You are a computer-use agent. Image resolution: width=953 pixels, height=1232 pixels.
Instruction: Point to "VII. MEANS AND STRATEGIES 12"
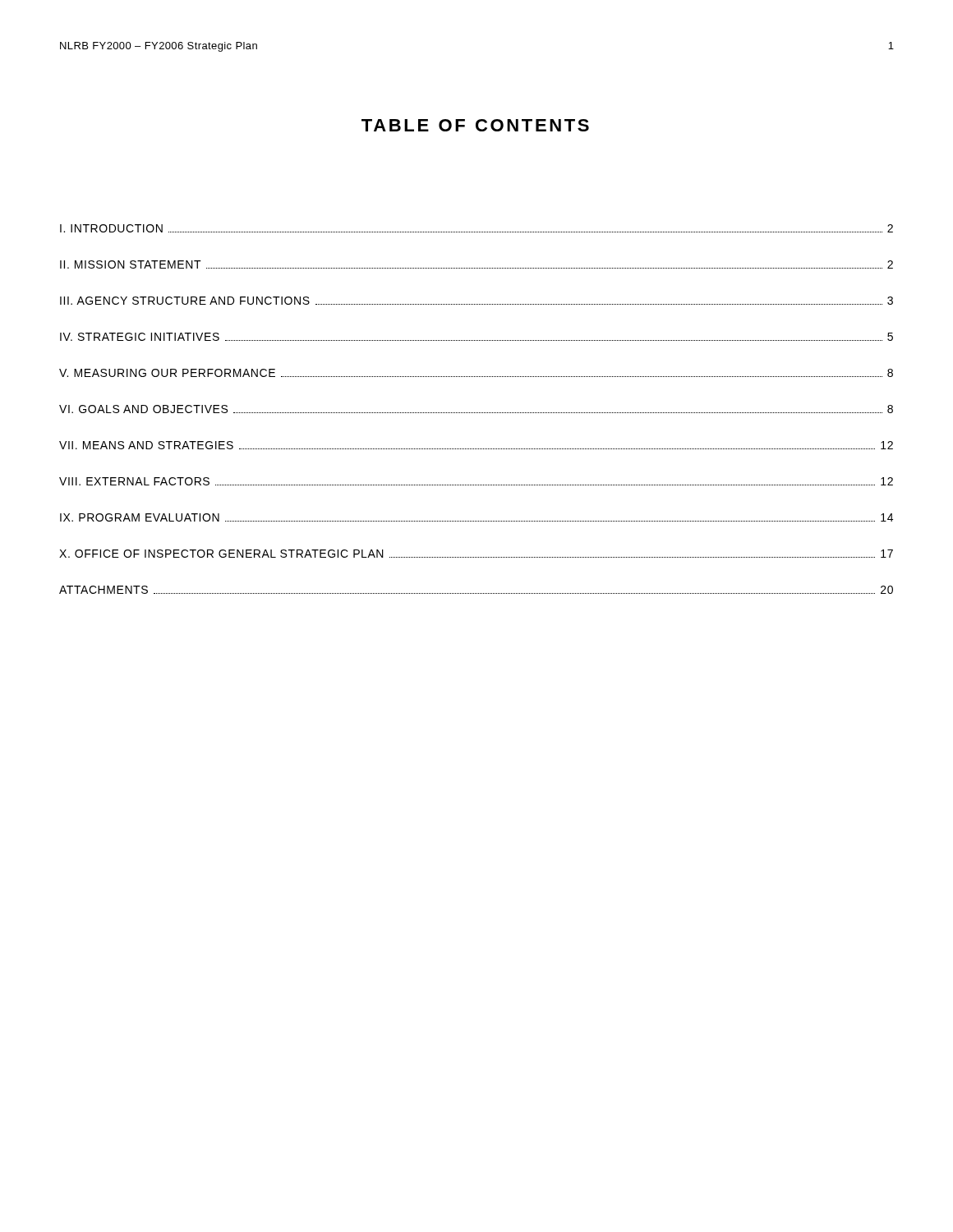click(x=476, y=445)
